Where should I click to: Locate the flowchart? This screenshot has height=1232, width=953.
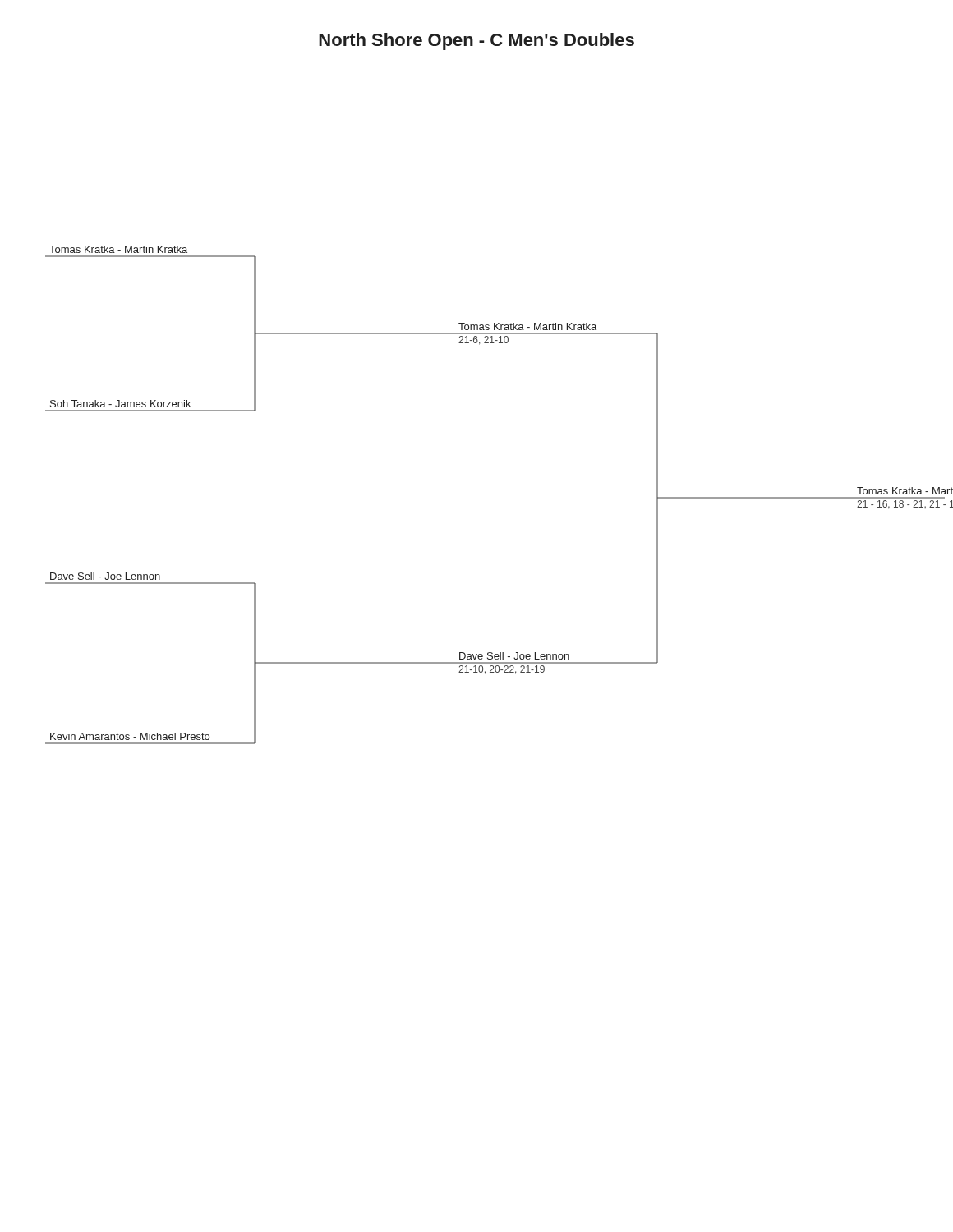coord(476,637)
